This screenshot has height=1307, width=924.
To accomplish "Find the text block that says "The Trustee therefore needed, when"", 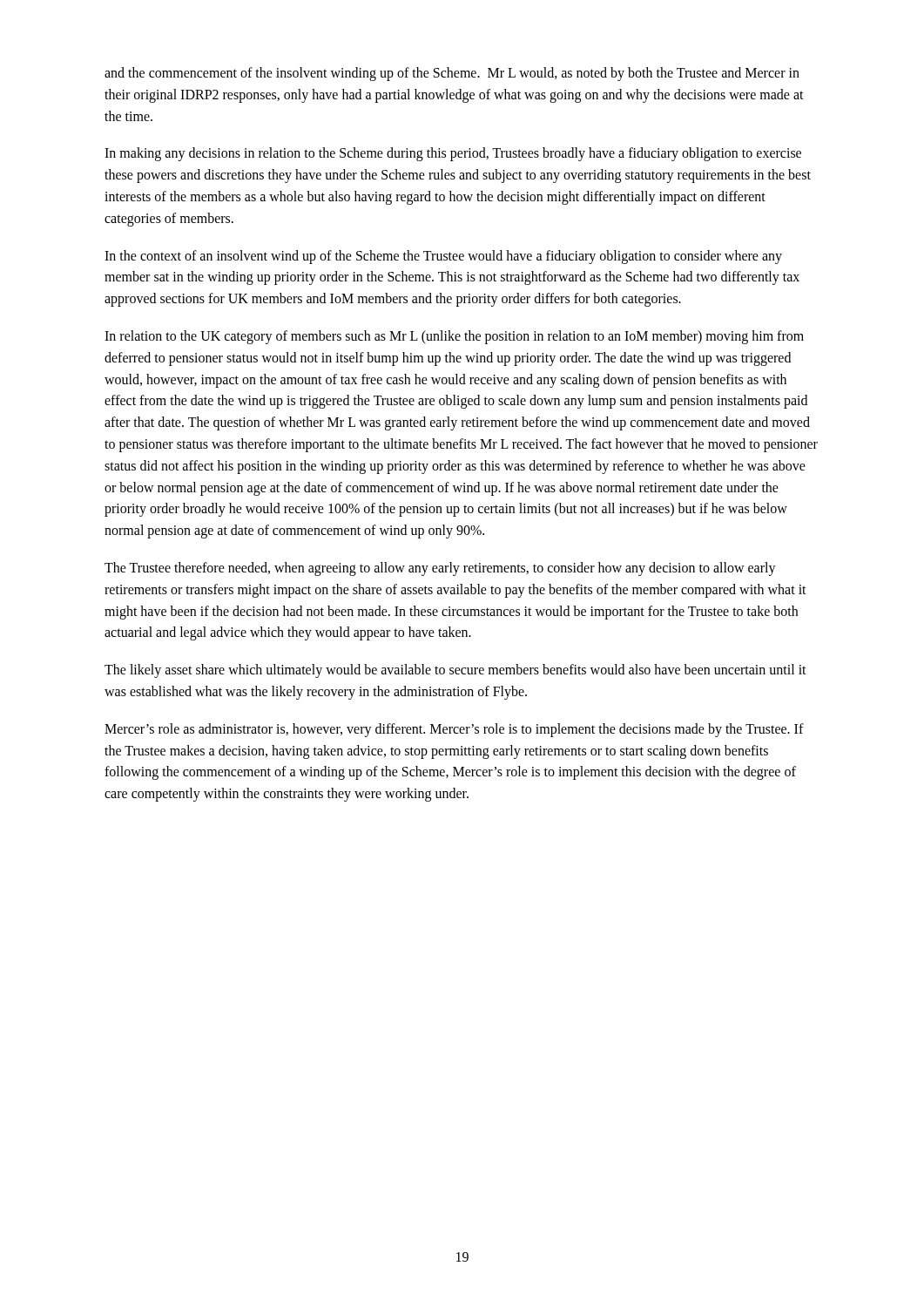I will tap(455, 600).
